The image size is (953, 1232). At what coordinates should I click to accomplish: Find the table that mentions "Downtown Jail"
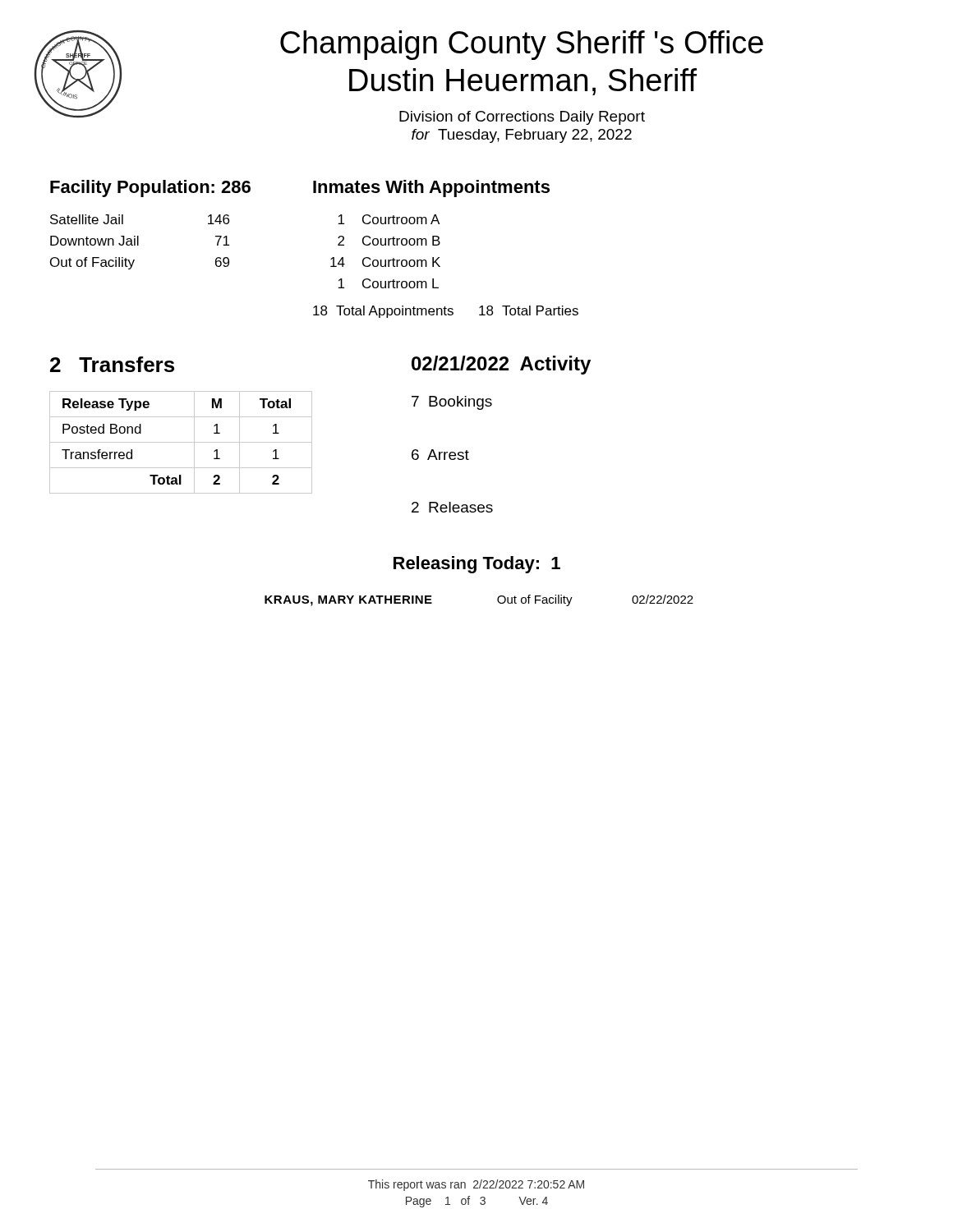[x=164, y=242]
